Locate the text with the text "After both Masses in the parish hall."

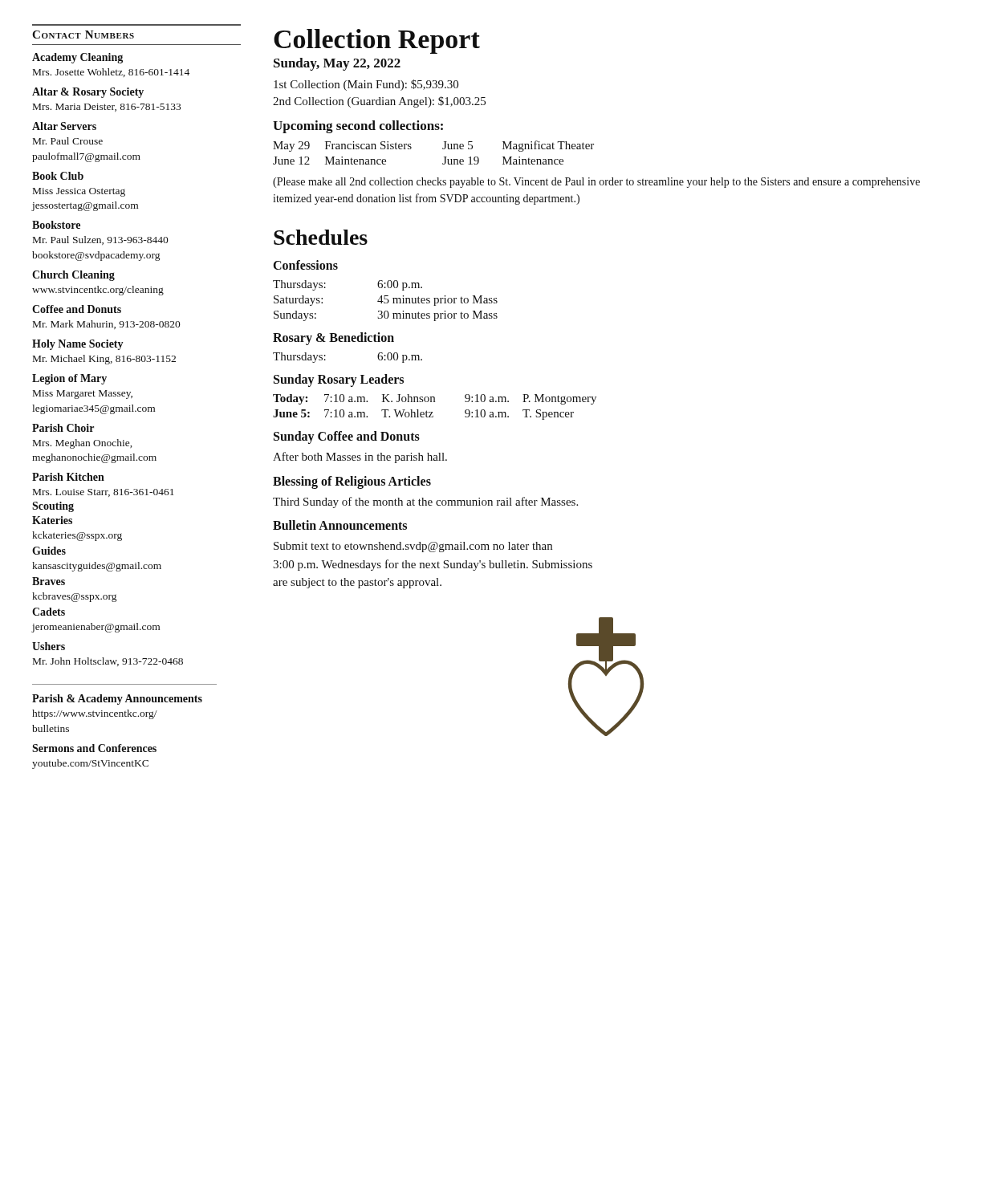(360, 458)
